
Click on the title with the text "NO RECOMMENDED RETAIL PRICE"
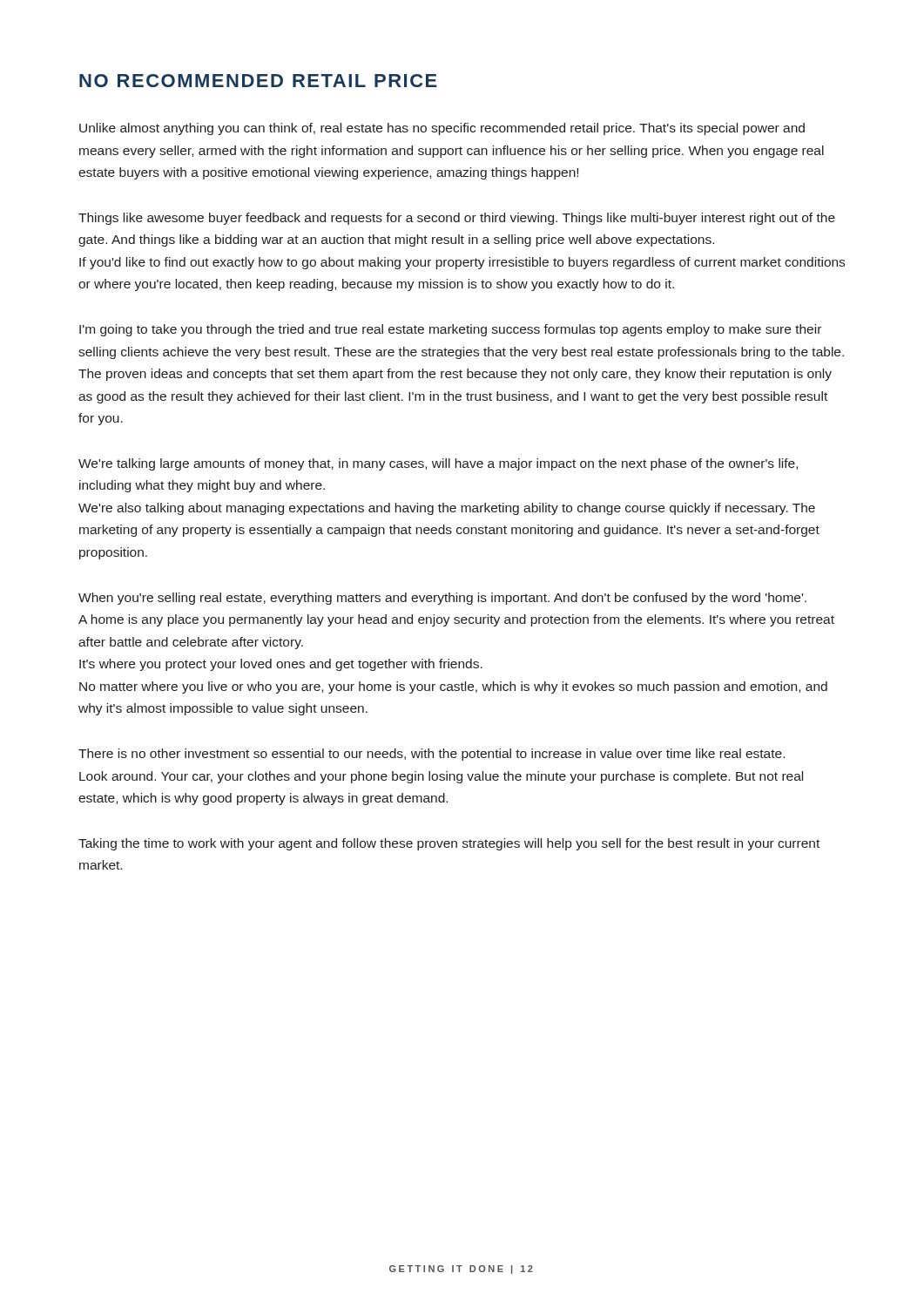point(259,81)
